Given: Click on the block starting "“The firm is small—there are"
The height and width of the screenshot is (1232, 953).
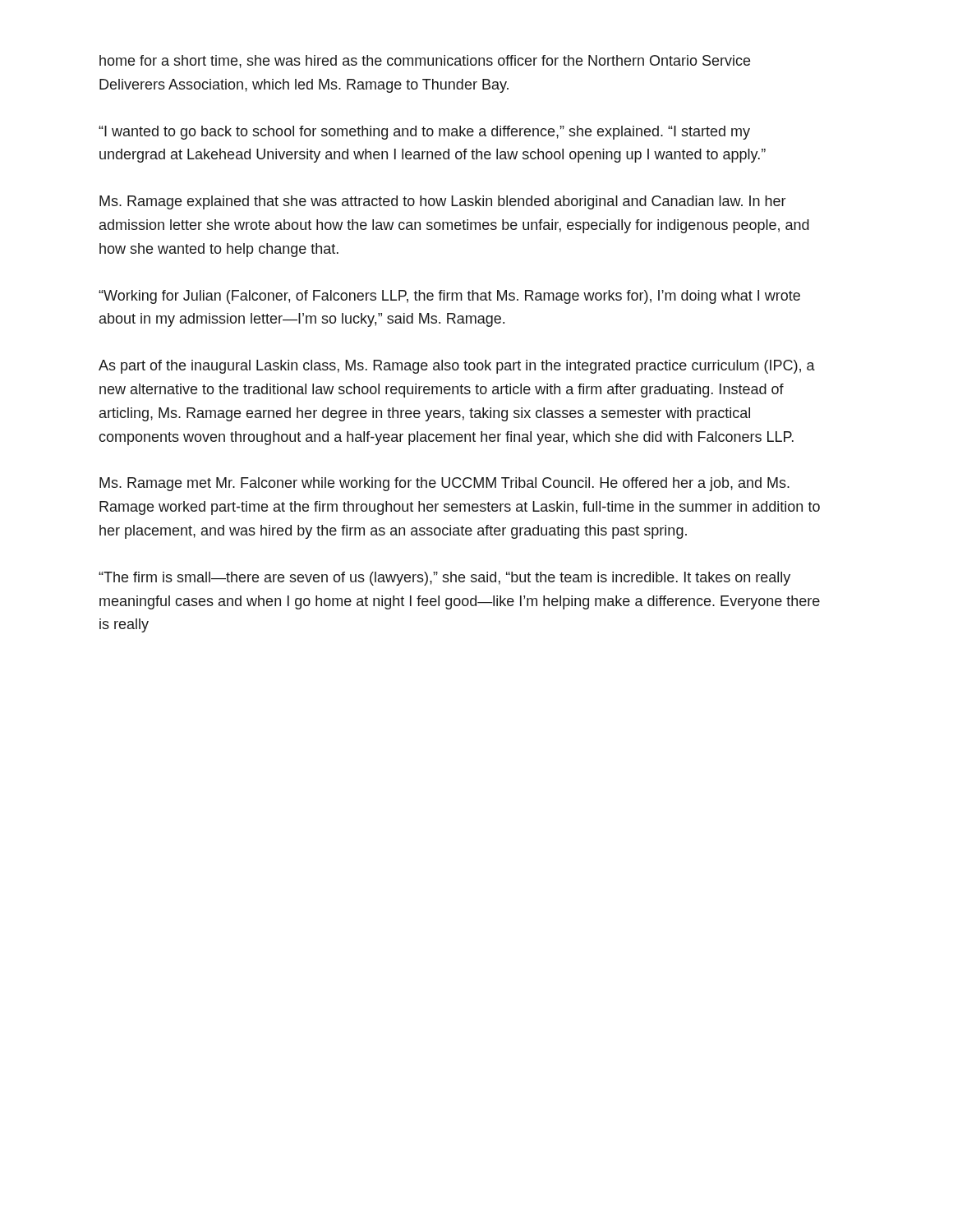Looking at the screenshot, I should [x=459, y=601].
